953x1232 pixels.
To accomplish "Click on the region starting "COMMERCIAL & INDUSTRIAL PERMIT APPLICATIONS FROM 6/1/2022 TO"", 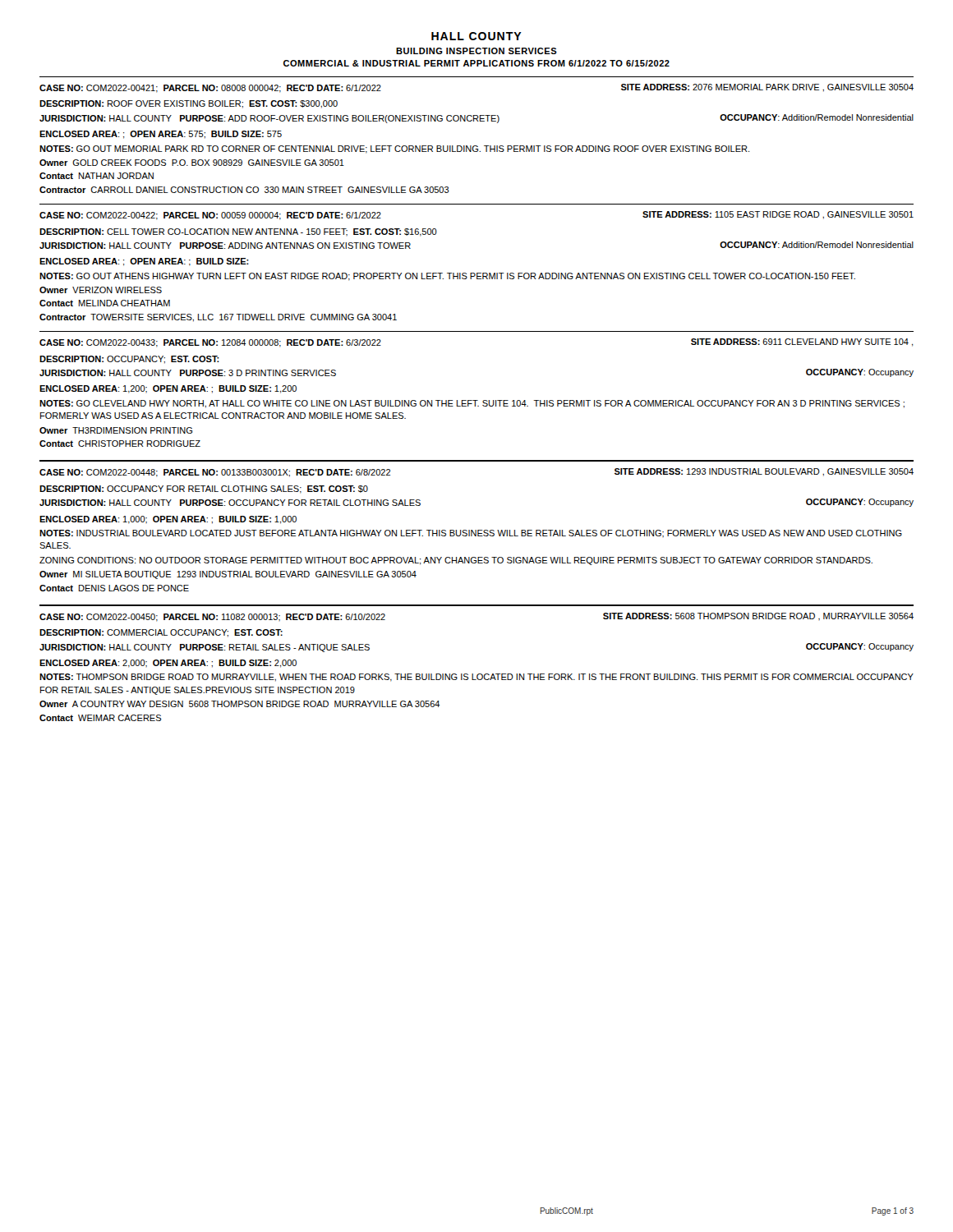I will (x=476, y=63).
